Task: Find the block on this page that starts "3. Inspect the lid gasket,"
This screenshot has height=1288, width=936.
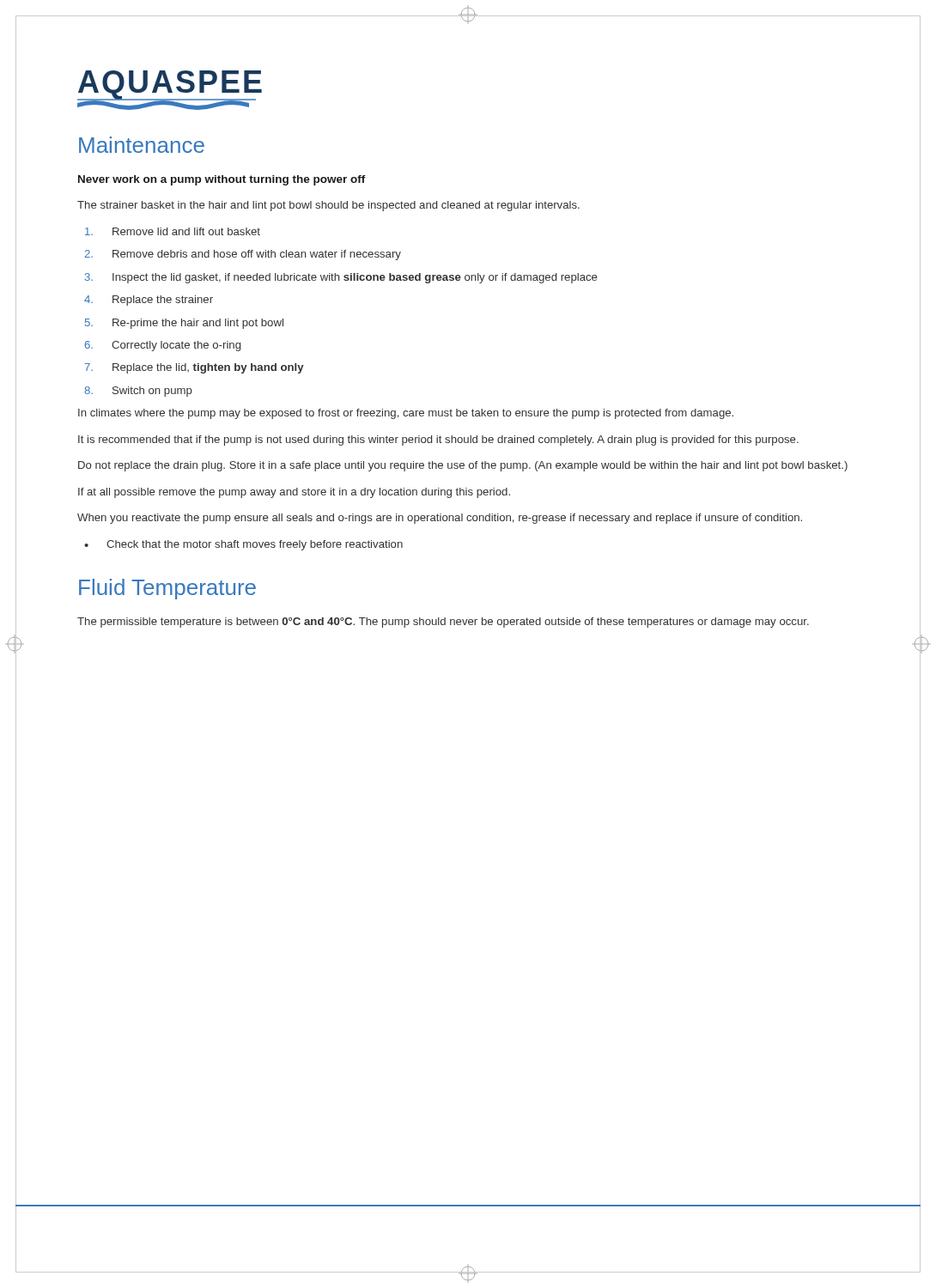Action: point(468,277)
